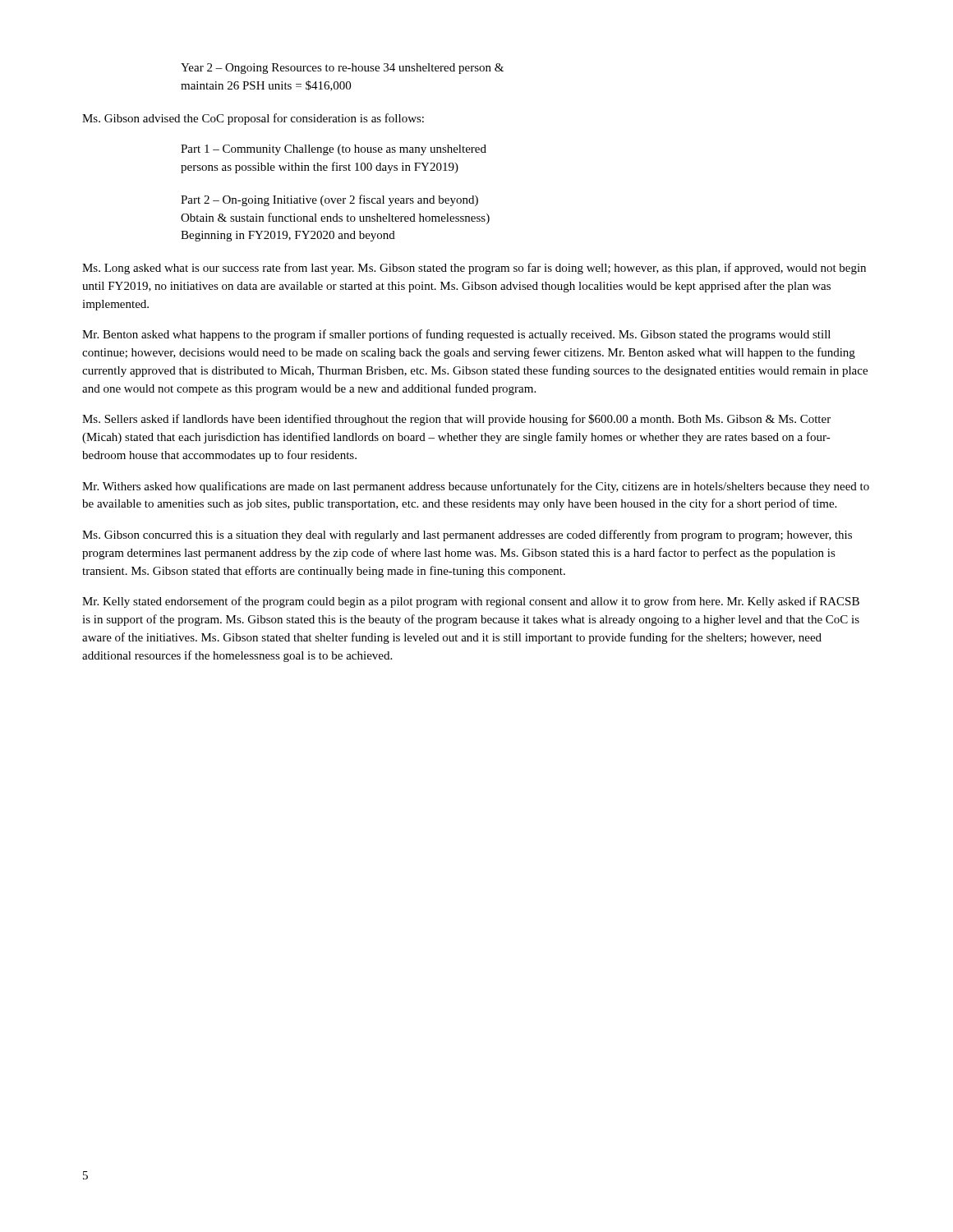Where is the passage that starts "Ms. Sellers asked"?
The image size is (953, 1232).
[x=456, y=437]
